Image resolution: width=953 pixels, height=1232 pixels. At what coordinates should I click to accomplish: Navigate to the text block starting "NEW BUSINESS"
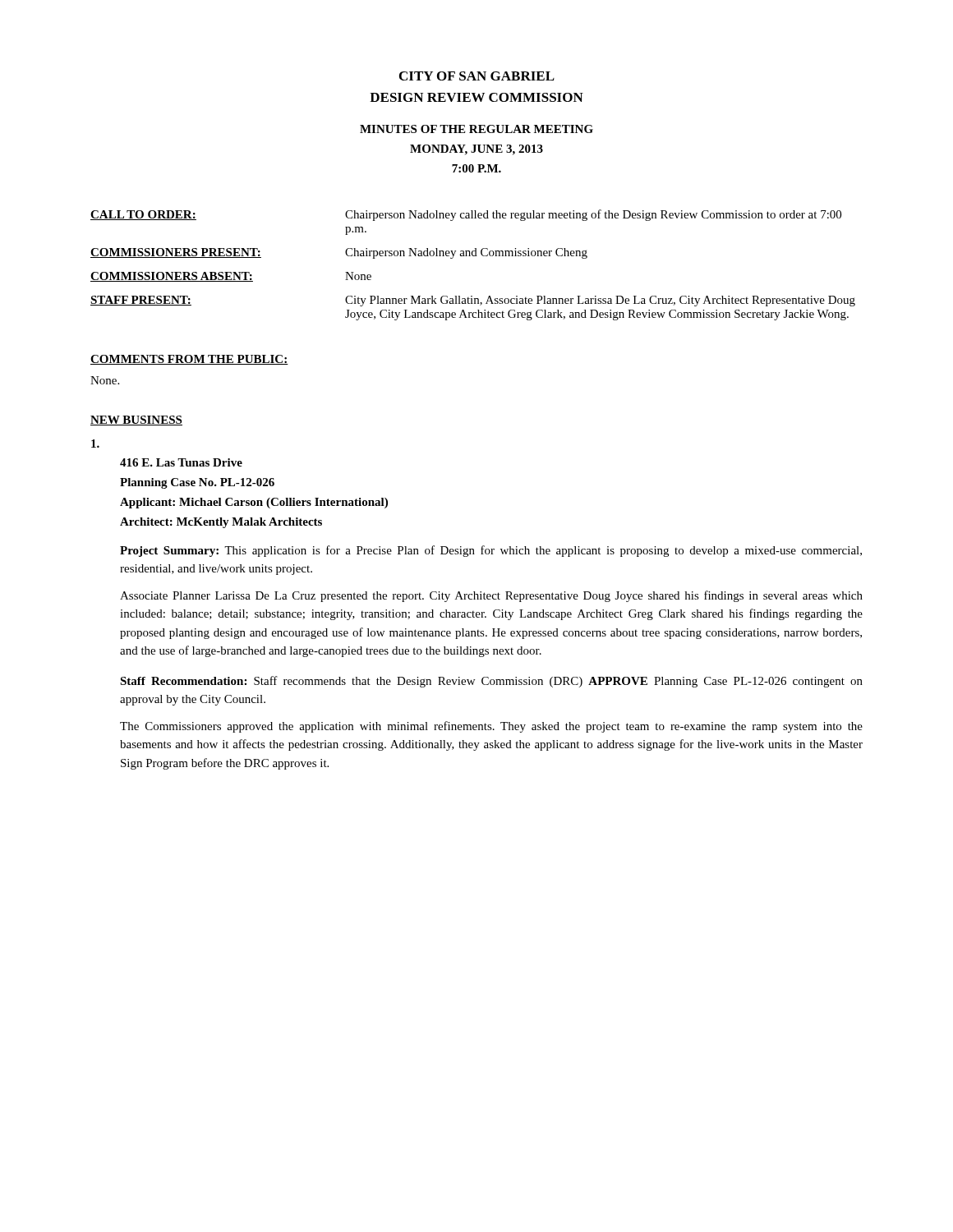point(136,419)
